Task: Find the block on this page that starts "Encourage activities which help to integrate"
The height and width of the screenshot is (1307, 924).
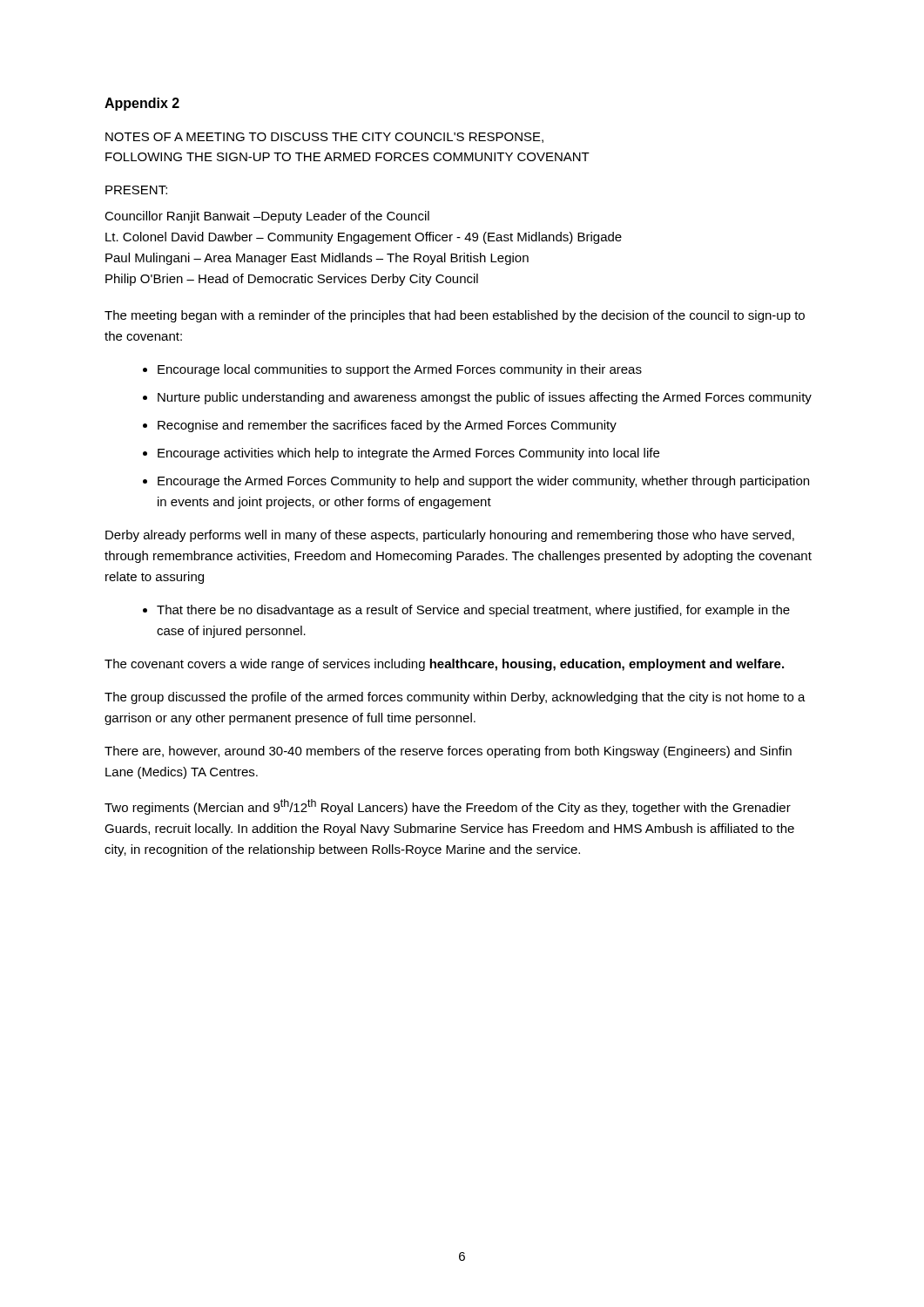Action: click(x=408, y=453)
